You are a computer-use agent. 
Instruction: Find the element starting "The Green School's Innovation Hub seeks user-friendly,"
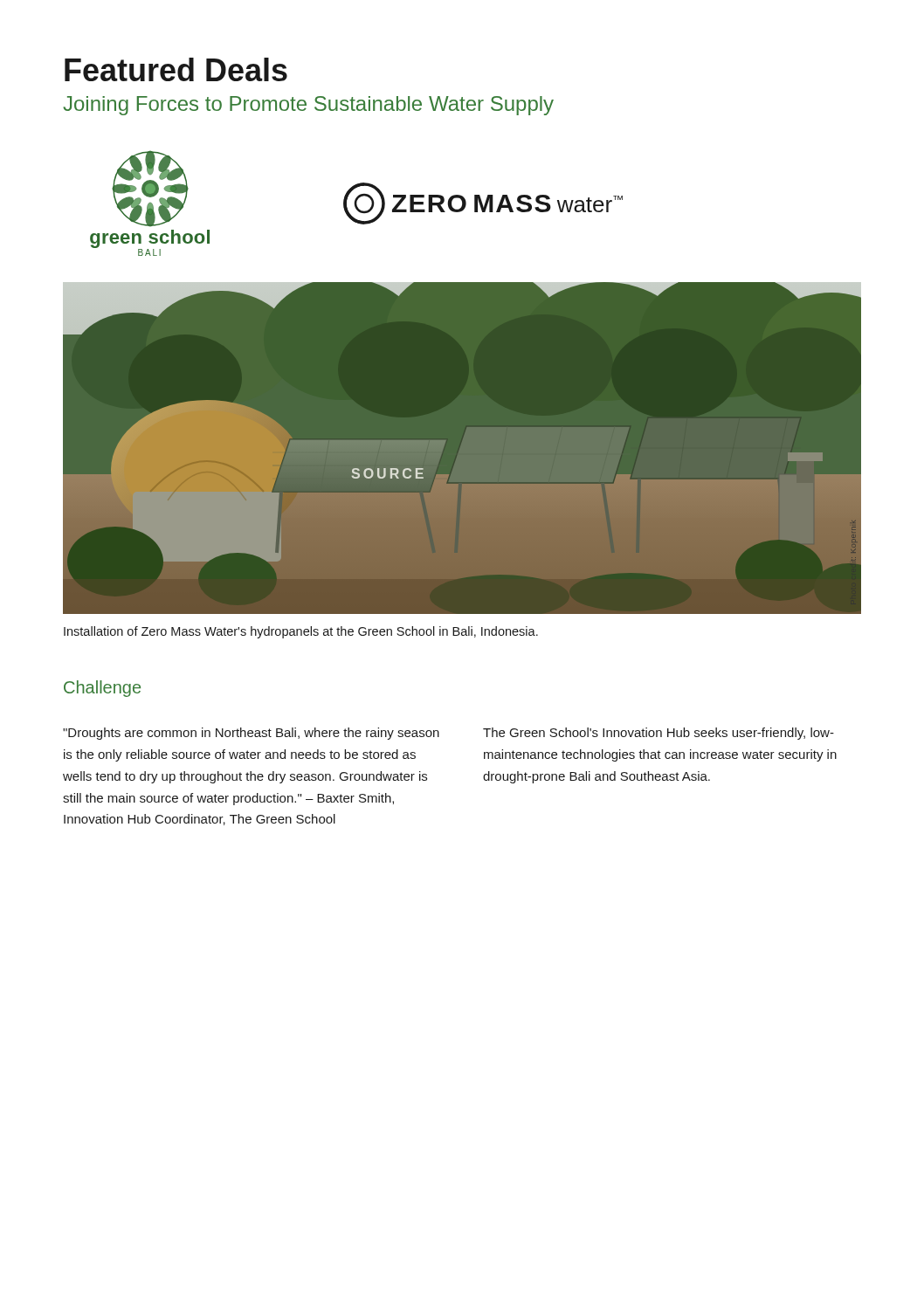click(660, 754)
